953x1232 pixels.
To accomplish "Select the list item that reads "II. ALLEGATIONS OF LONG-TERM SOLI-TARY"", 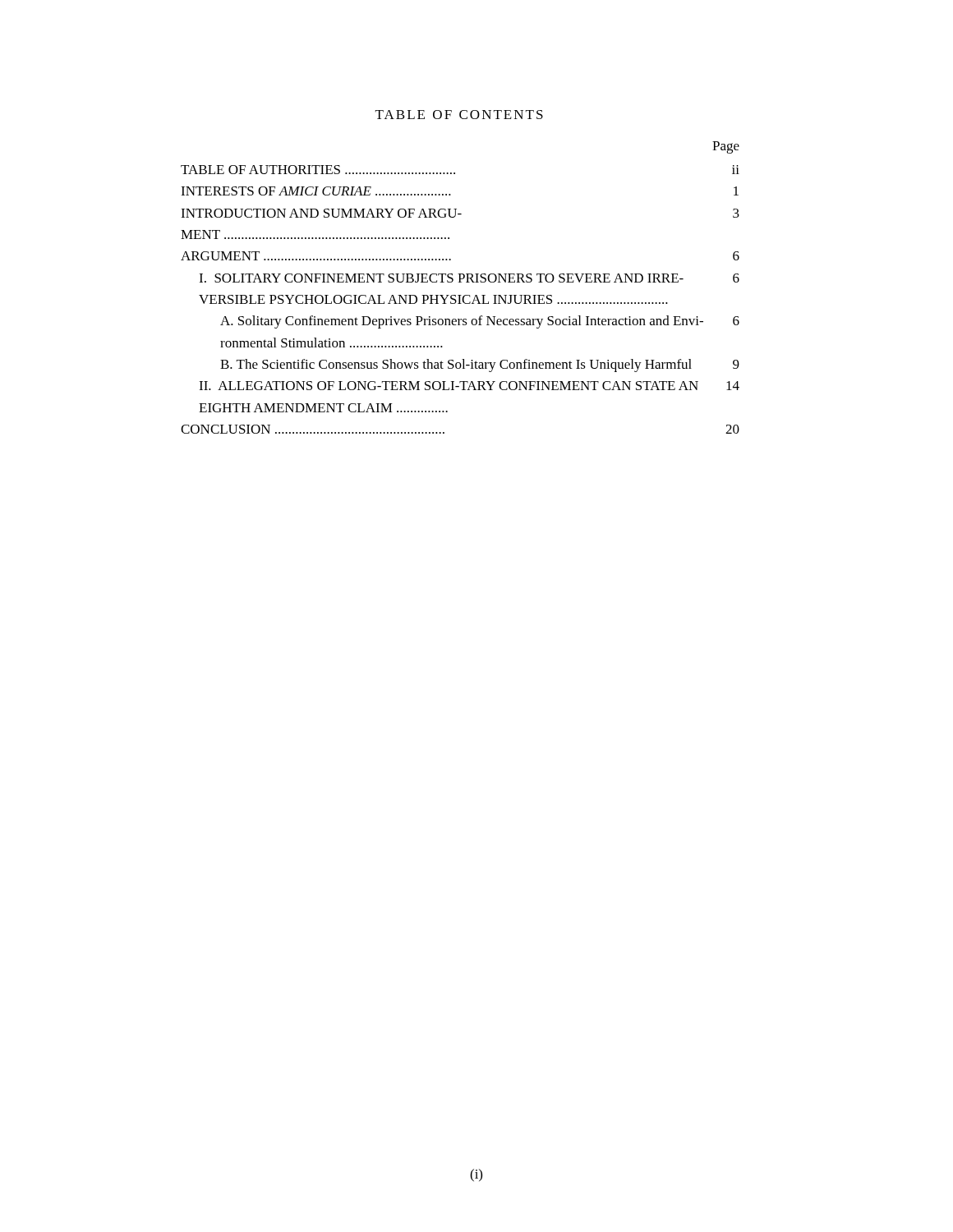I will 460,397.
